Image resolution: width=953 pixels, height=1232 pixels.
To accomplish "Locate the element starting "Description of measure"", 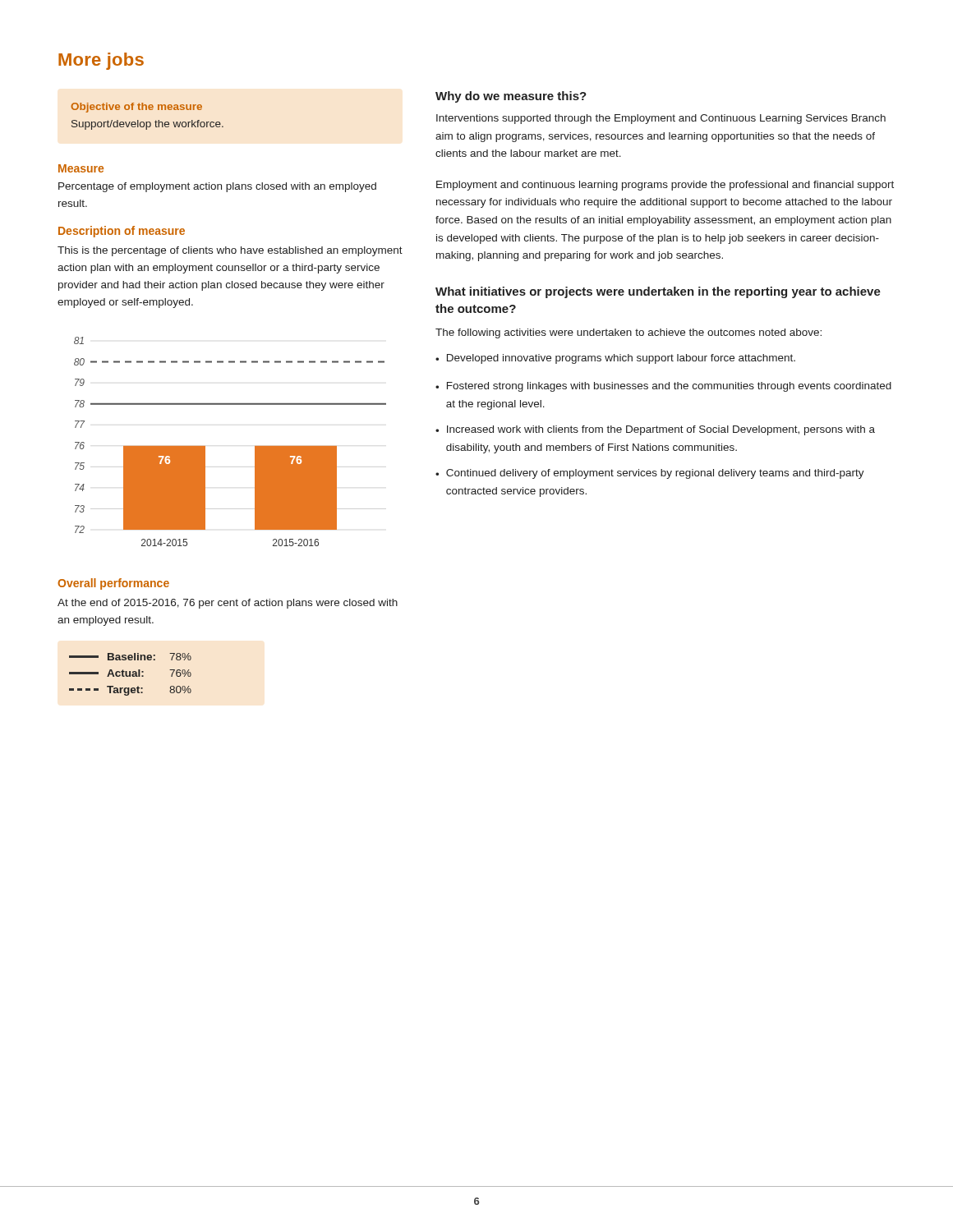I will click(121, 231).
